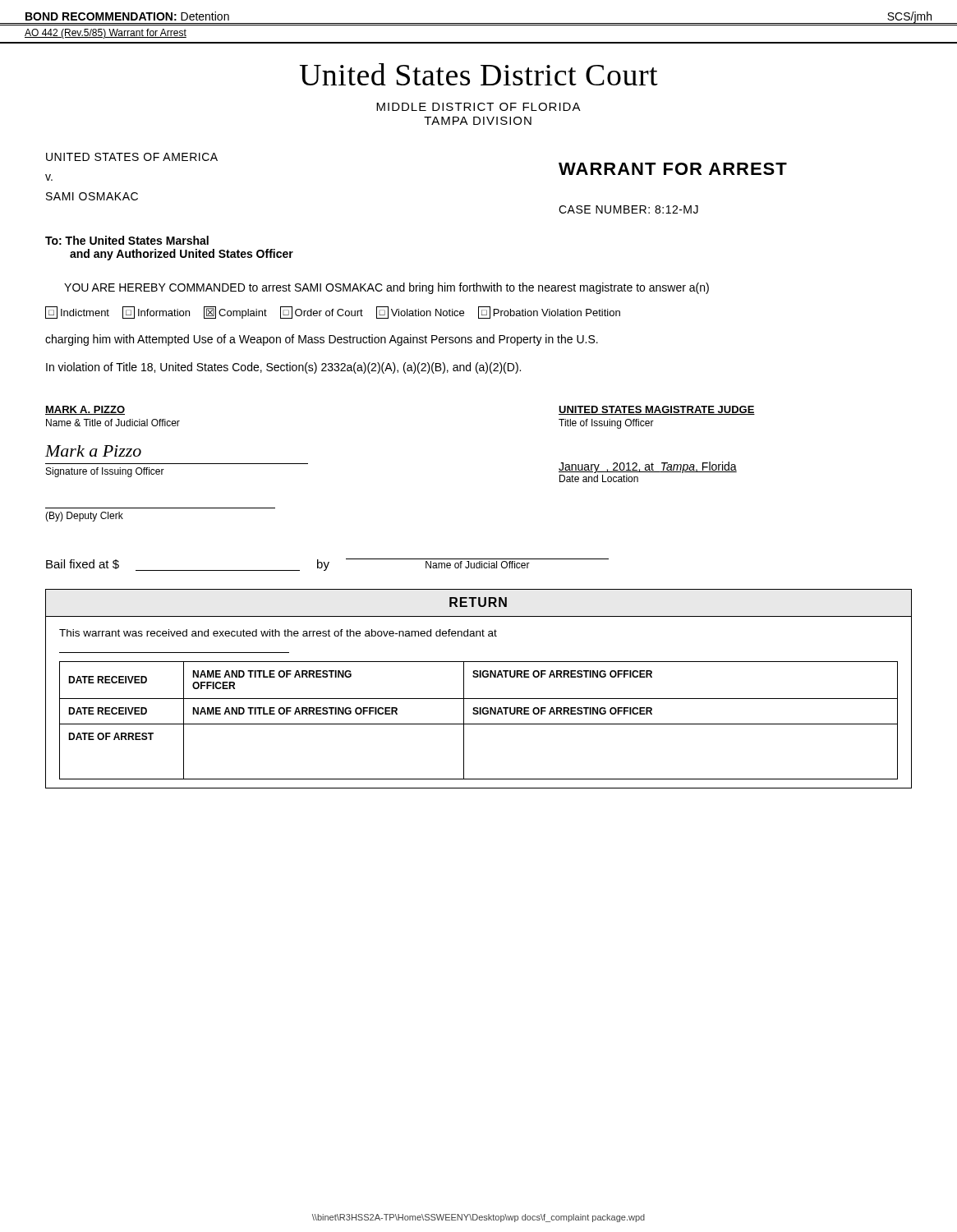Find the text block with the text "AO 442 (Rev.5/85) Warrant for"
Screen dimensions: 1232x957
click(x=105, y=33)
